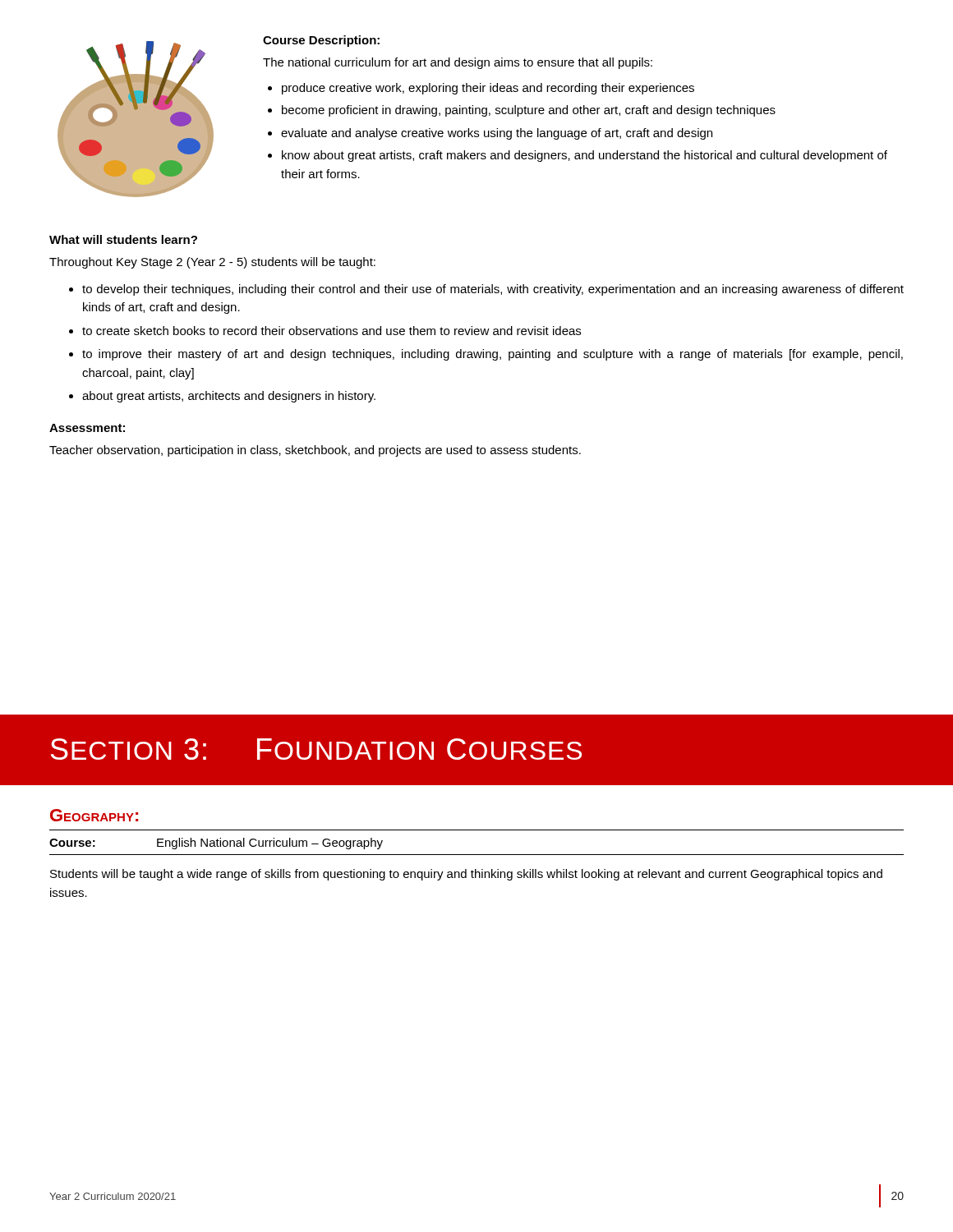The image size is (953, 1232).
Task: Click on the text block with the text "Students will be"
Action: 466,883
